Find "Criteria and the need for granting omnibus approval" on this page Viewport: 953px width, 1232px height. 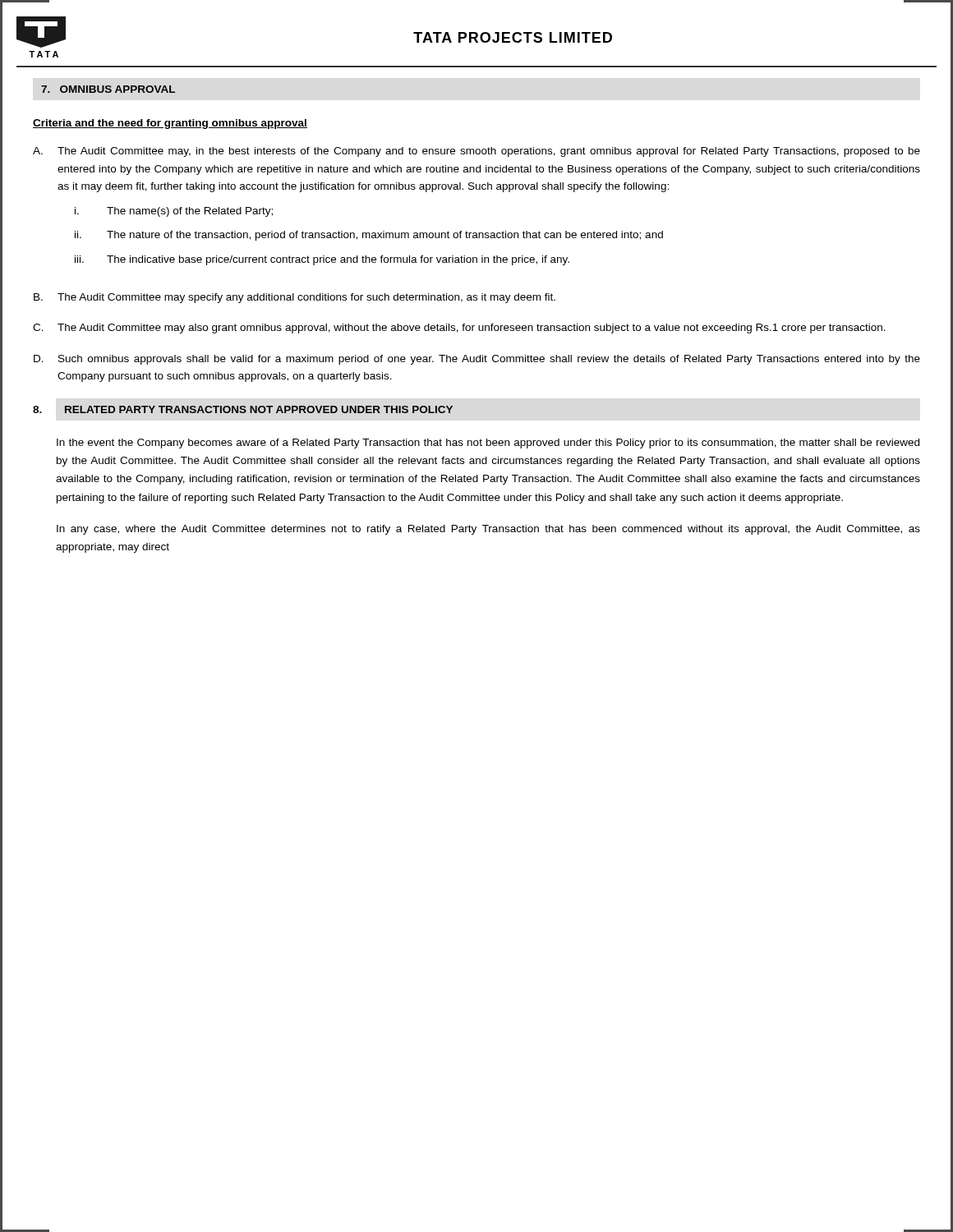(170, 123)
